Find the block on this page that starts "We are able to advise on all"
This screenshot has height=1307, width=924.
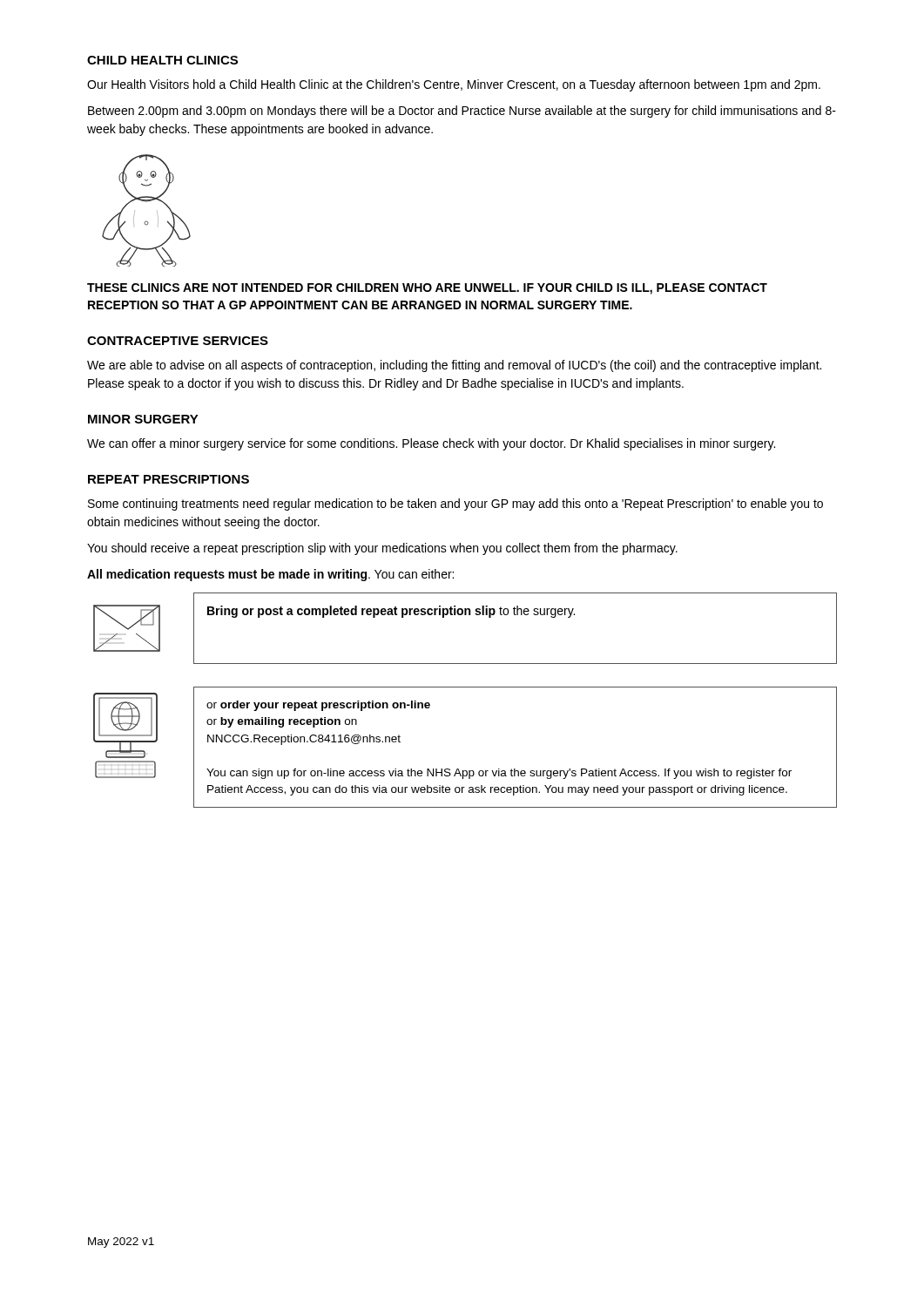(x=455, y=374)
